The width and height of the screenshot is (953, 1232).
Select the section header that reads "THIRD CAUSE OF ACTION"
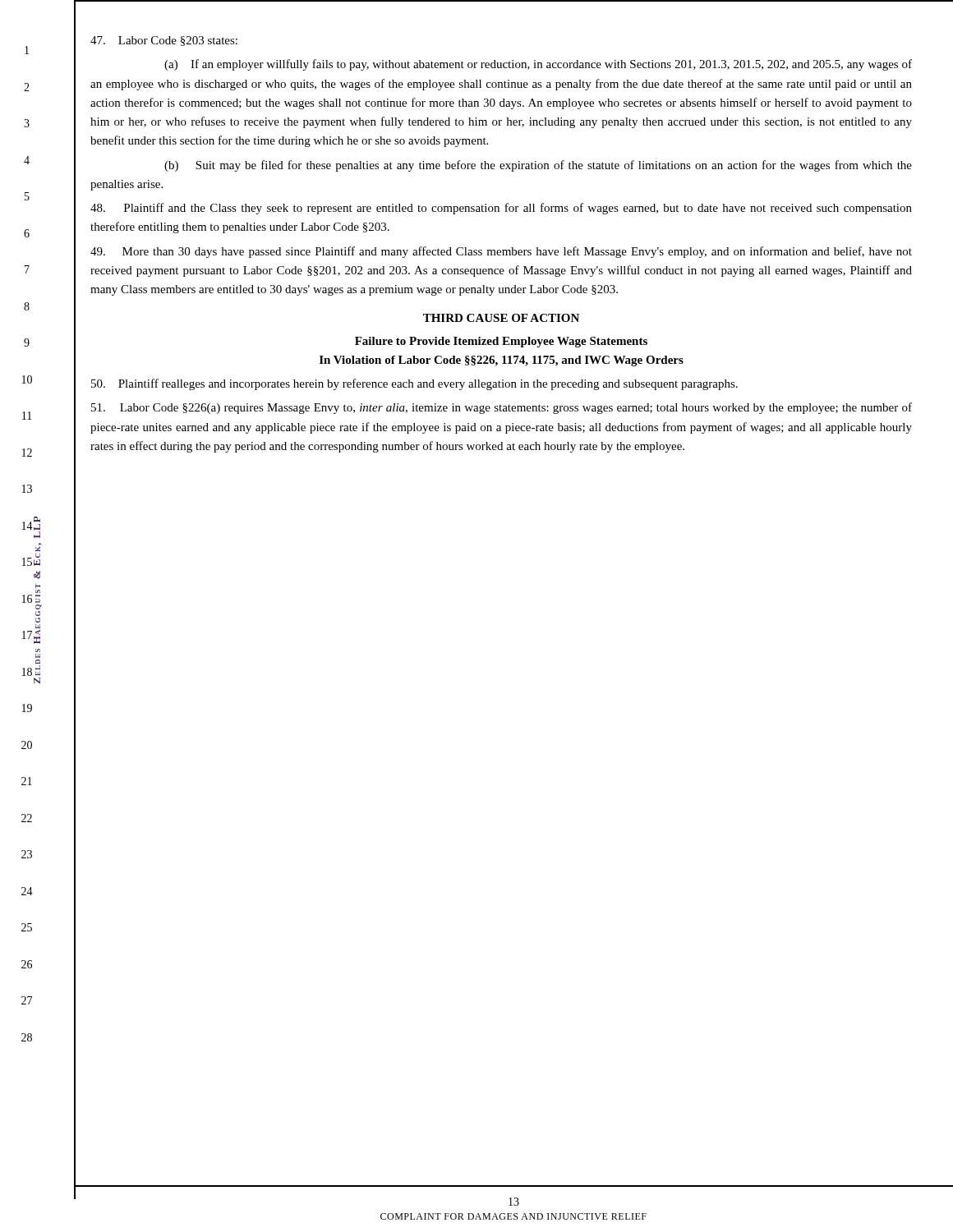click(x=501, y=318)
